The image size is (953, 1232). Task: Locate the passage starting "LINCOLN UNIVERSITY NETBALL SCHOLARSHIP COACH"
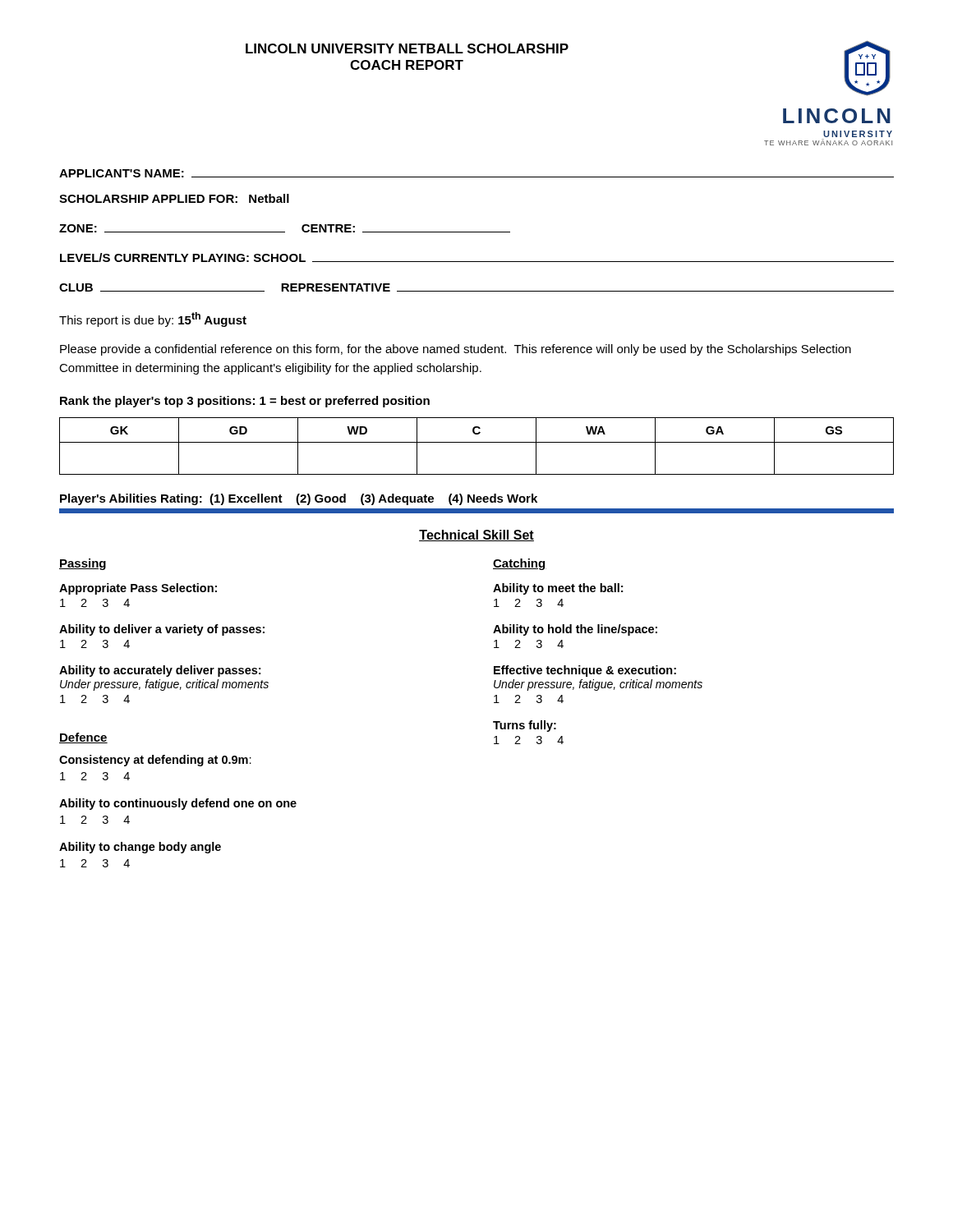[x=407, y=57]
